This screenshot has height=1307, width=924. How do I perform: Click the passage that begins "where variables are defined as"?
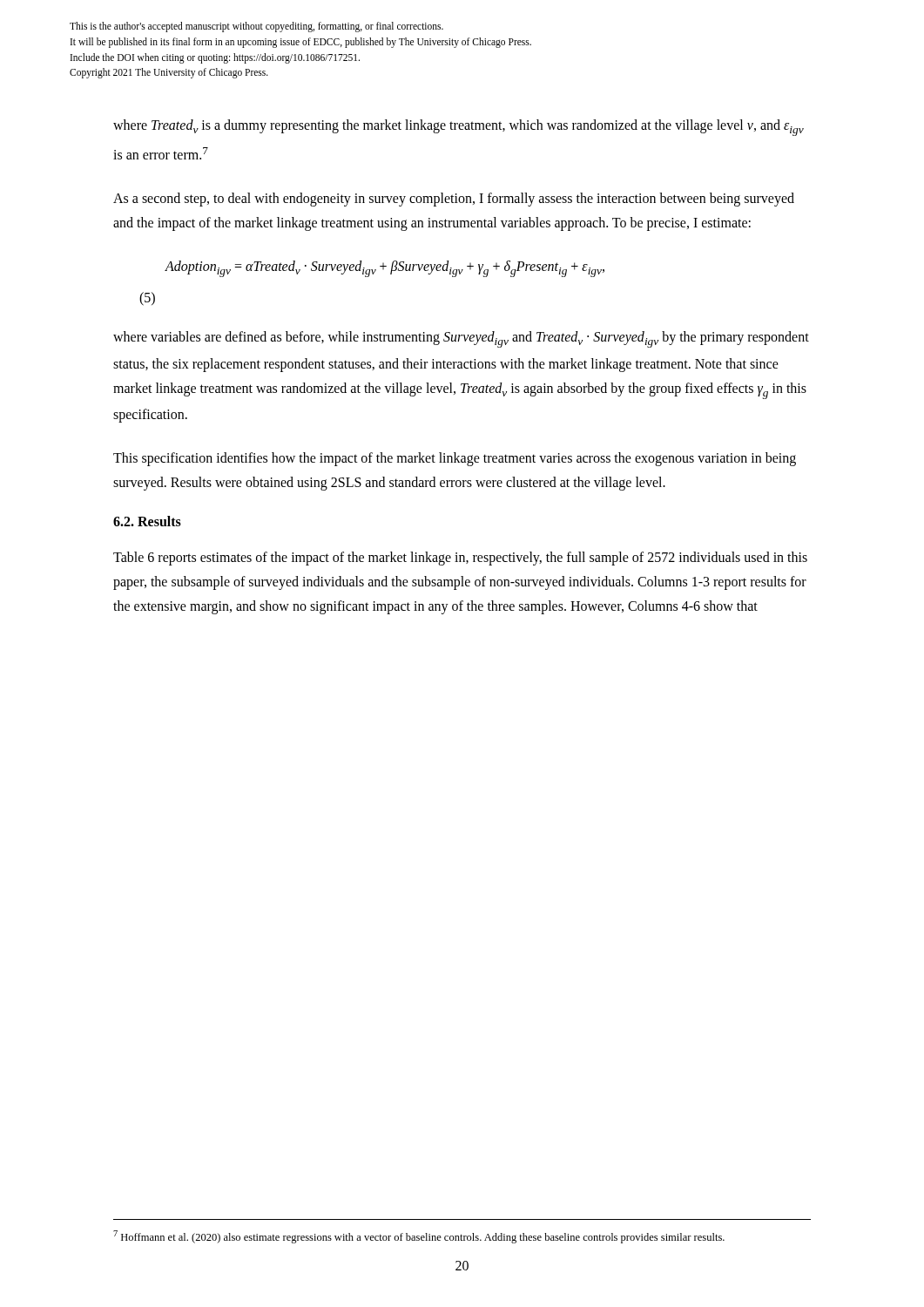[x=461, y=376]
